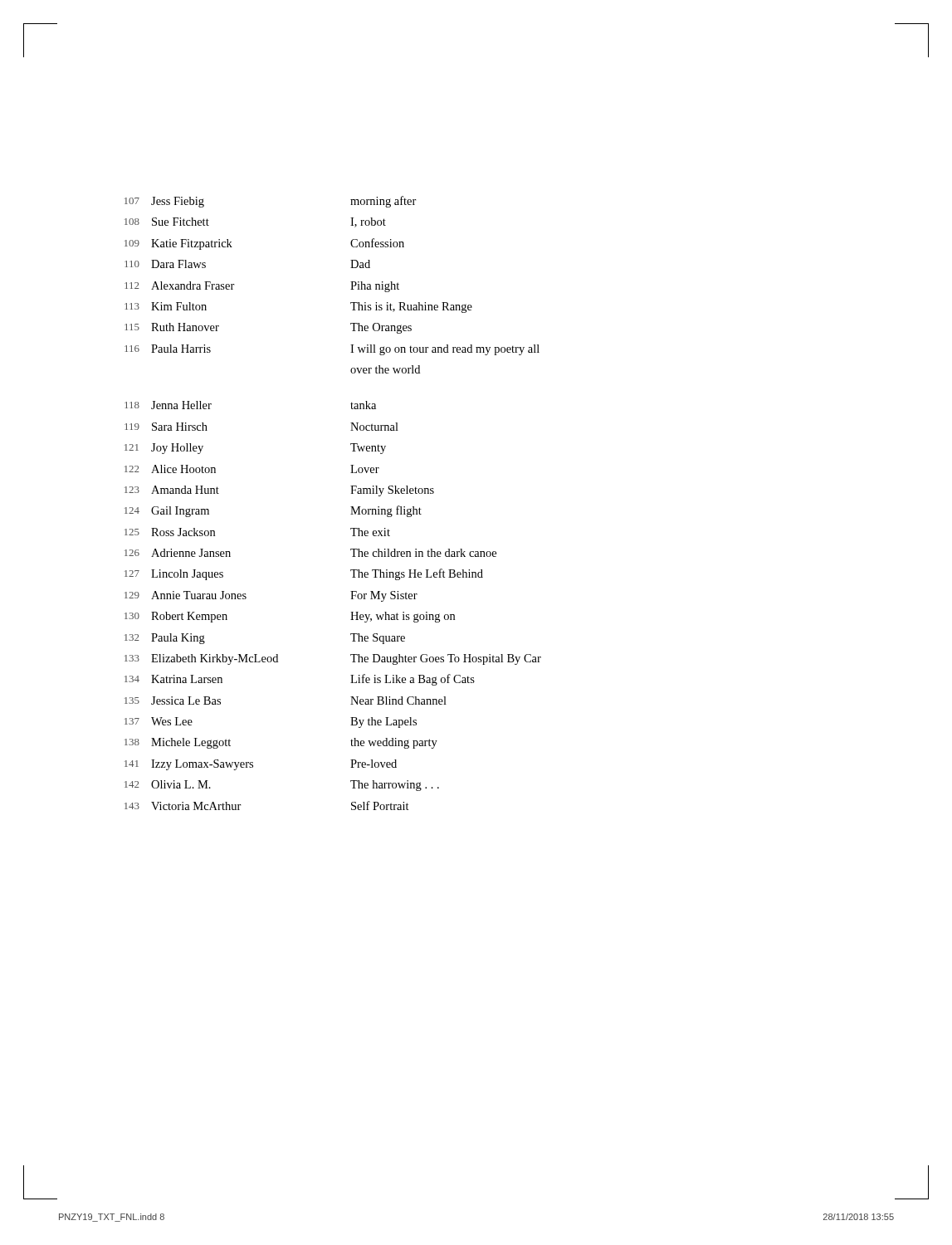
Task: Find the block on this page that starts "127 Lincoln Jaques The Things"
Action: [469, 574]
